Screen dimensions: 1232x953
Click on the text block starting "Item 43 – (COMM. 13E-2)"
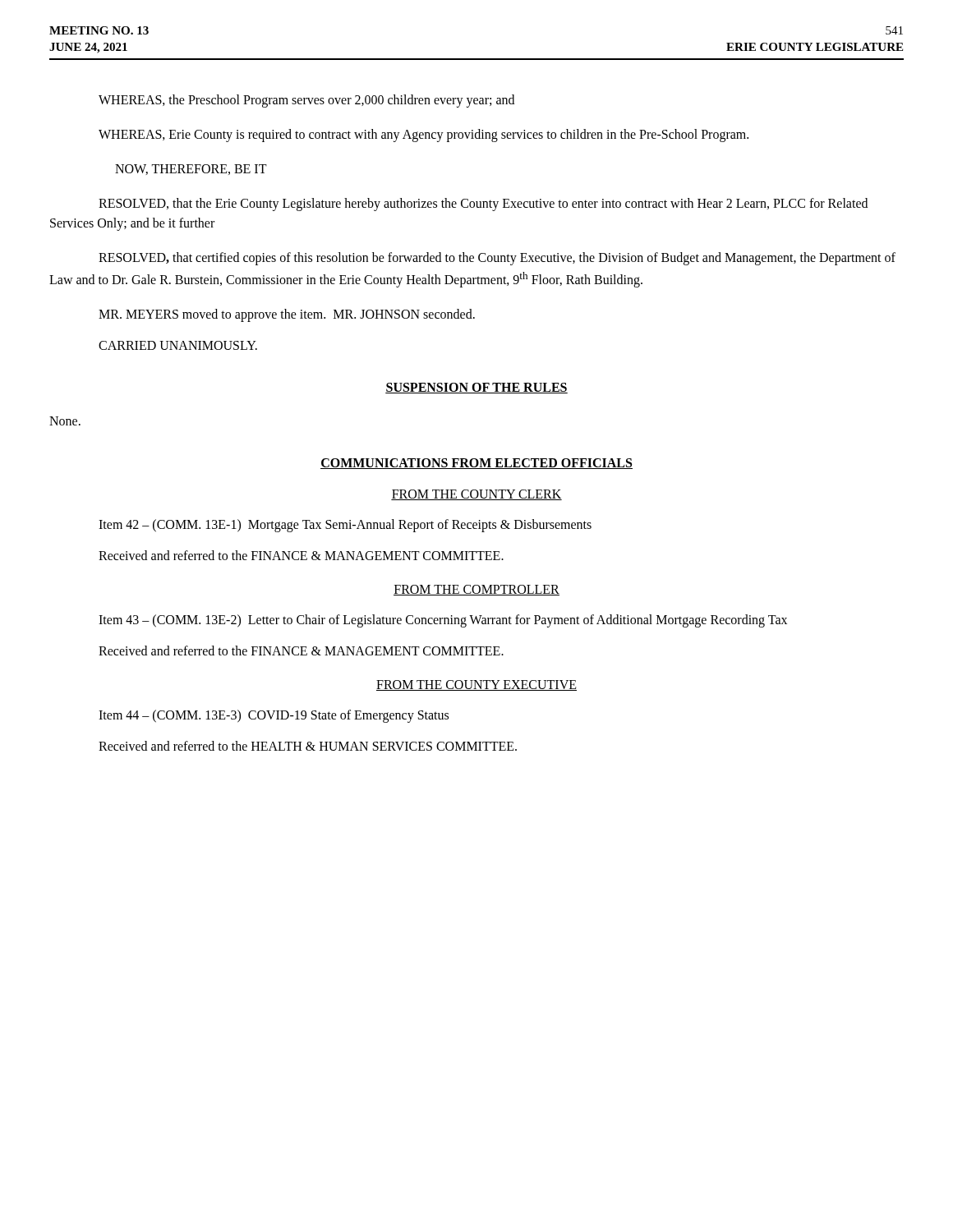coord(443,620)
